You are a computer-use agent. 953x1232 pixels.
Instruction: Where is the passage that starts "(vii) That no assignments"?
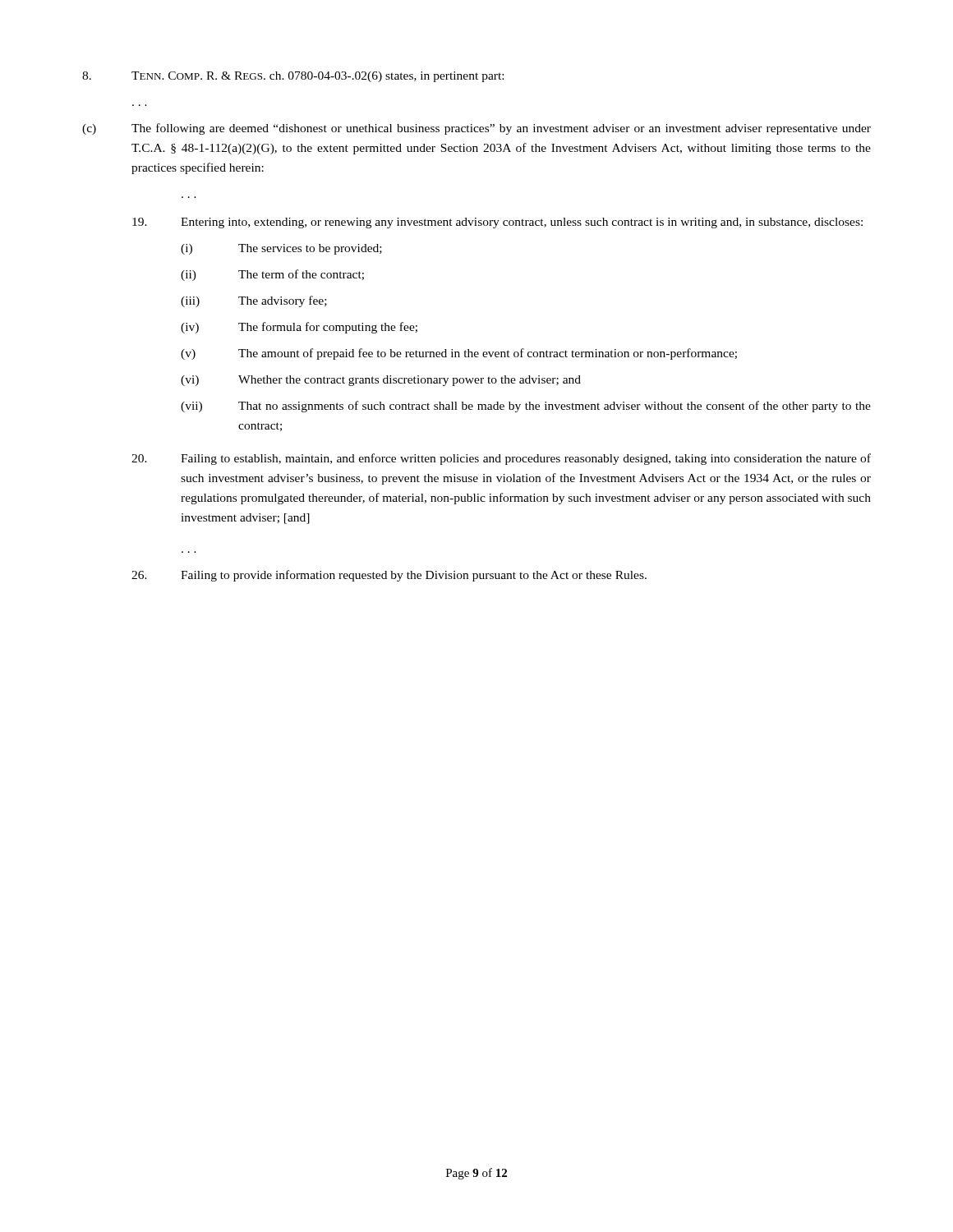(x=526, y=416)
